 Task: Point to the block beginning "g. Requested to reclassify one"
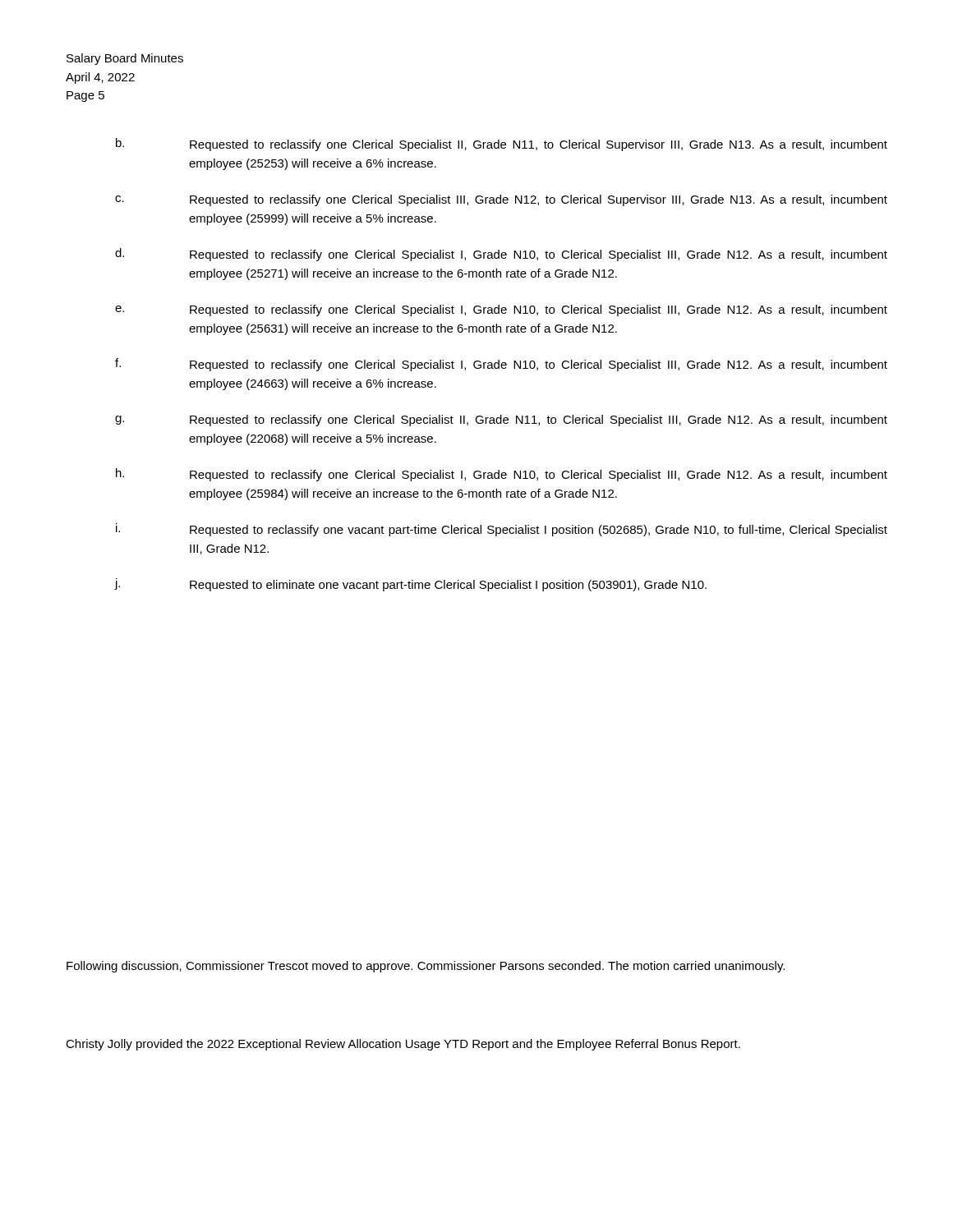[x=476, y=429]
